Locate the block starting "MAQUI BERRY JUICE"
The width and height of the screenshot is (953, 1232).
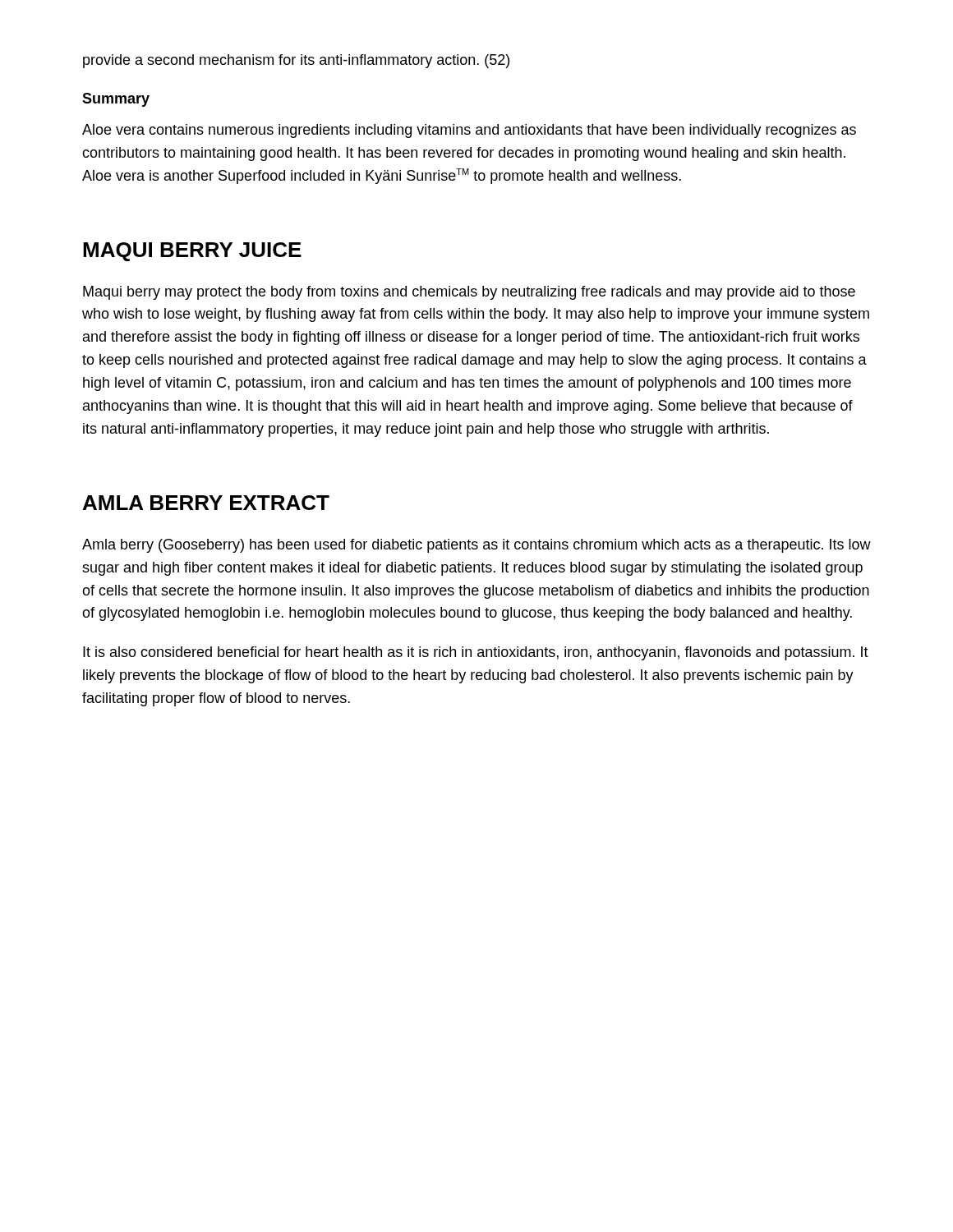[x=192, y=249]
